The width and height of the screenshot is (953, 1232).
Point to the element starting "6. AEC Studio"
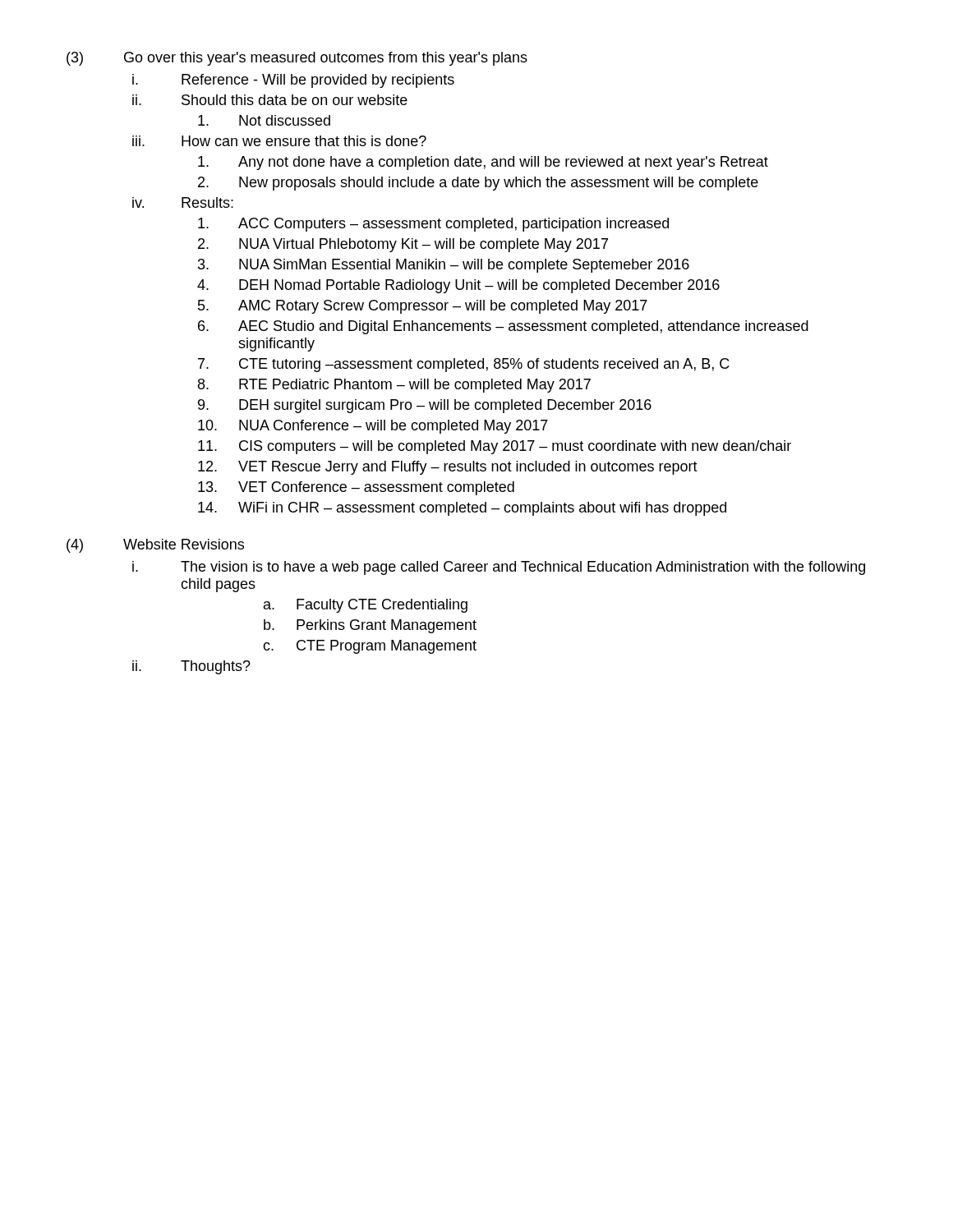pyautogui.click(x=542, y=335)
